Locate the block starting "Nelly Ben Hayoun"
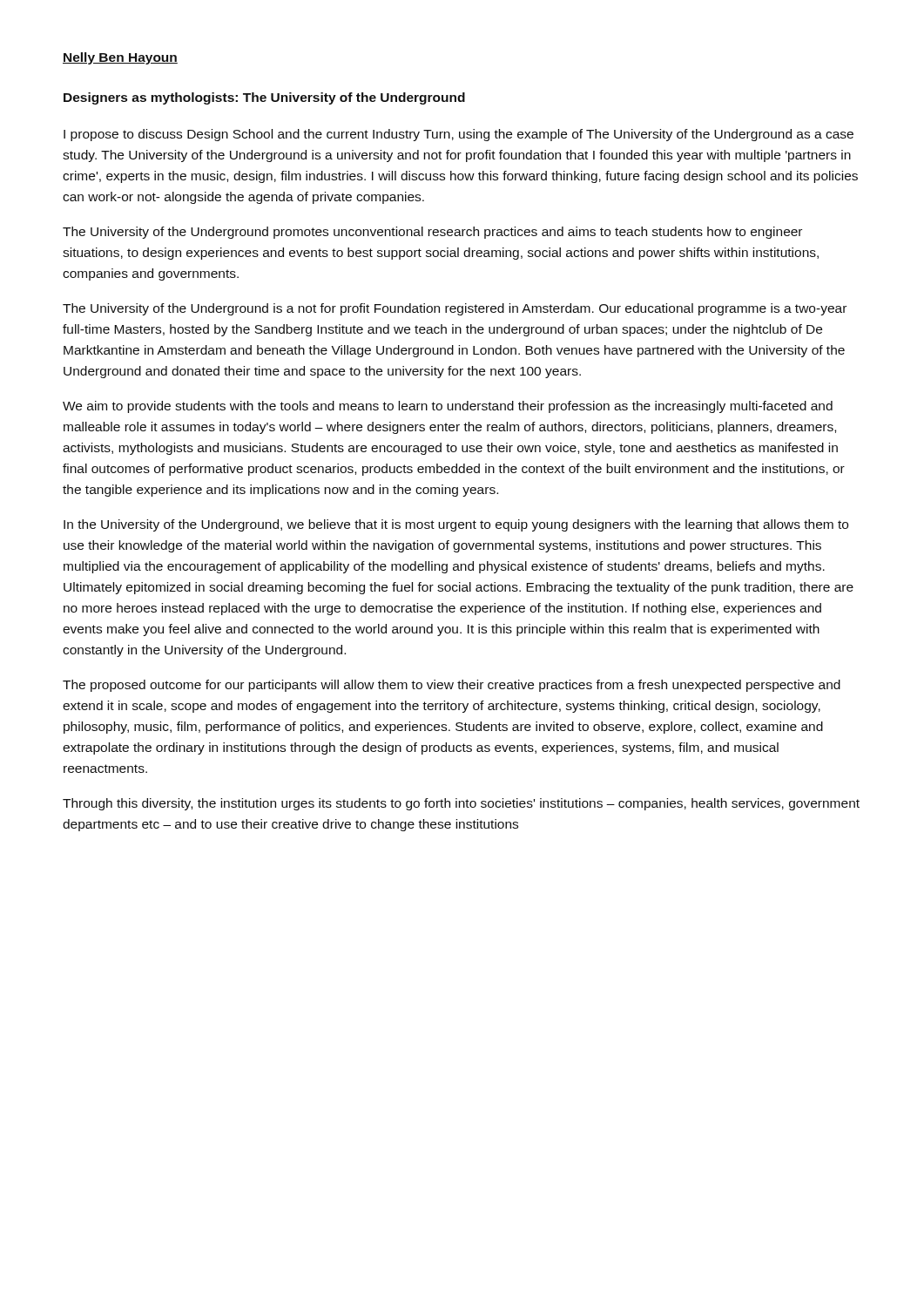Image resolution: width=924 pixels, height=1307 pixels. 120,57
